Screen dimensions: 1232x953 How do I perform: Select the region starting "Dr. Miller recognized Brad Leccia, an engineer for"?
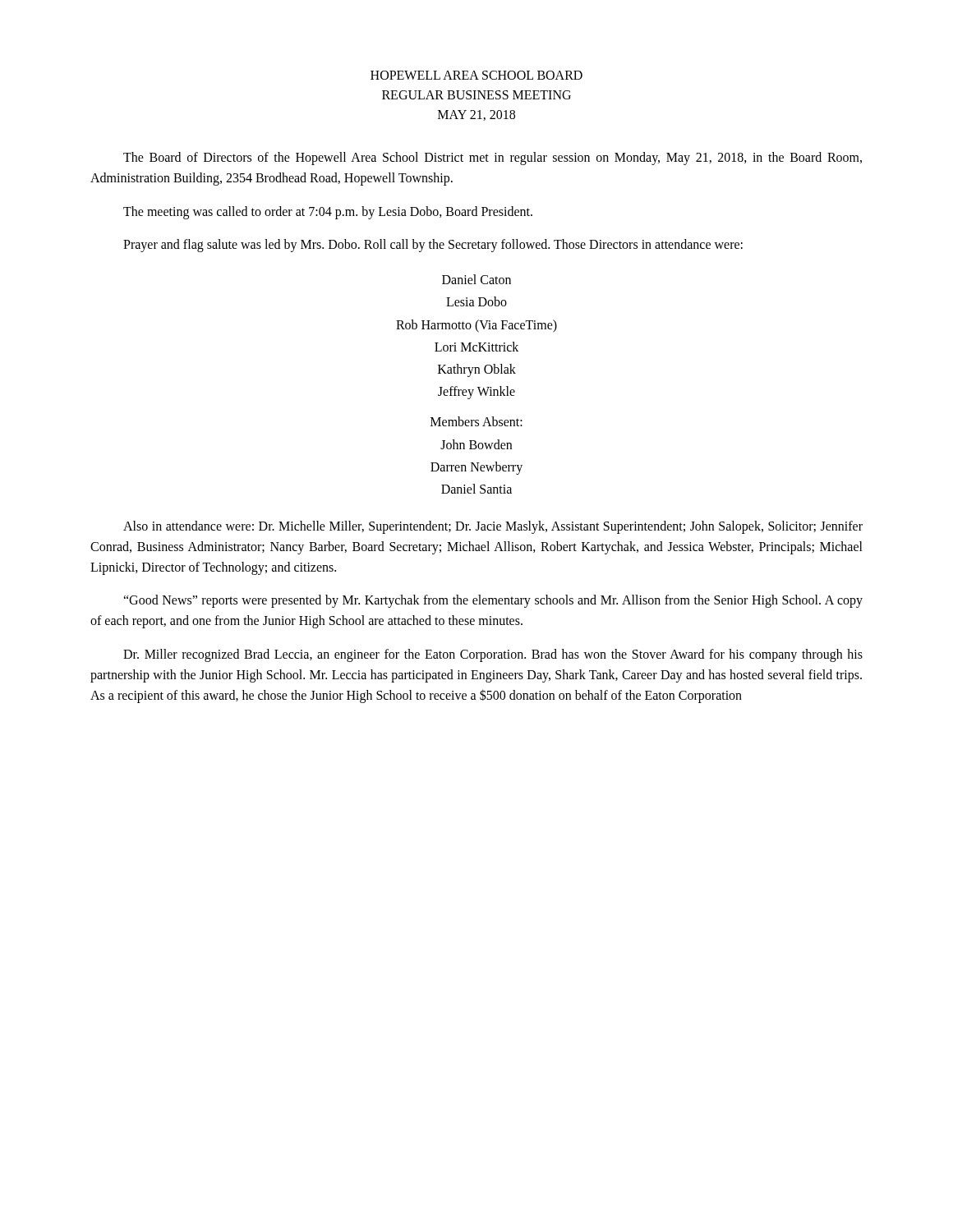tap(476, 675)
